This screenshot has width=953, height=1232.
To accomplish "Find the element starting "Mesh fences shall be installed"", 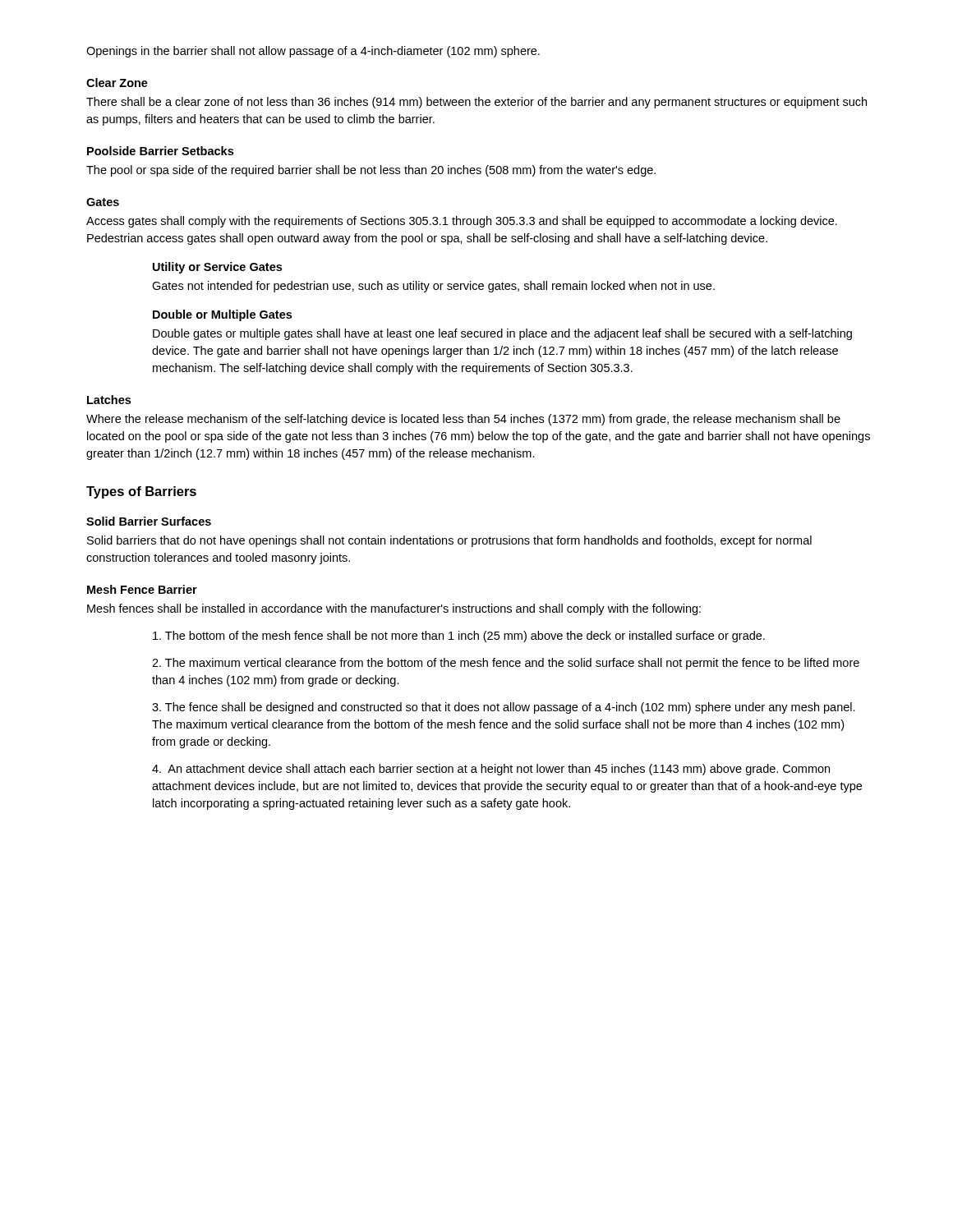I will click(x=394, y=609).
